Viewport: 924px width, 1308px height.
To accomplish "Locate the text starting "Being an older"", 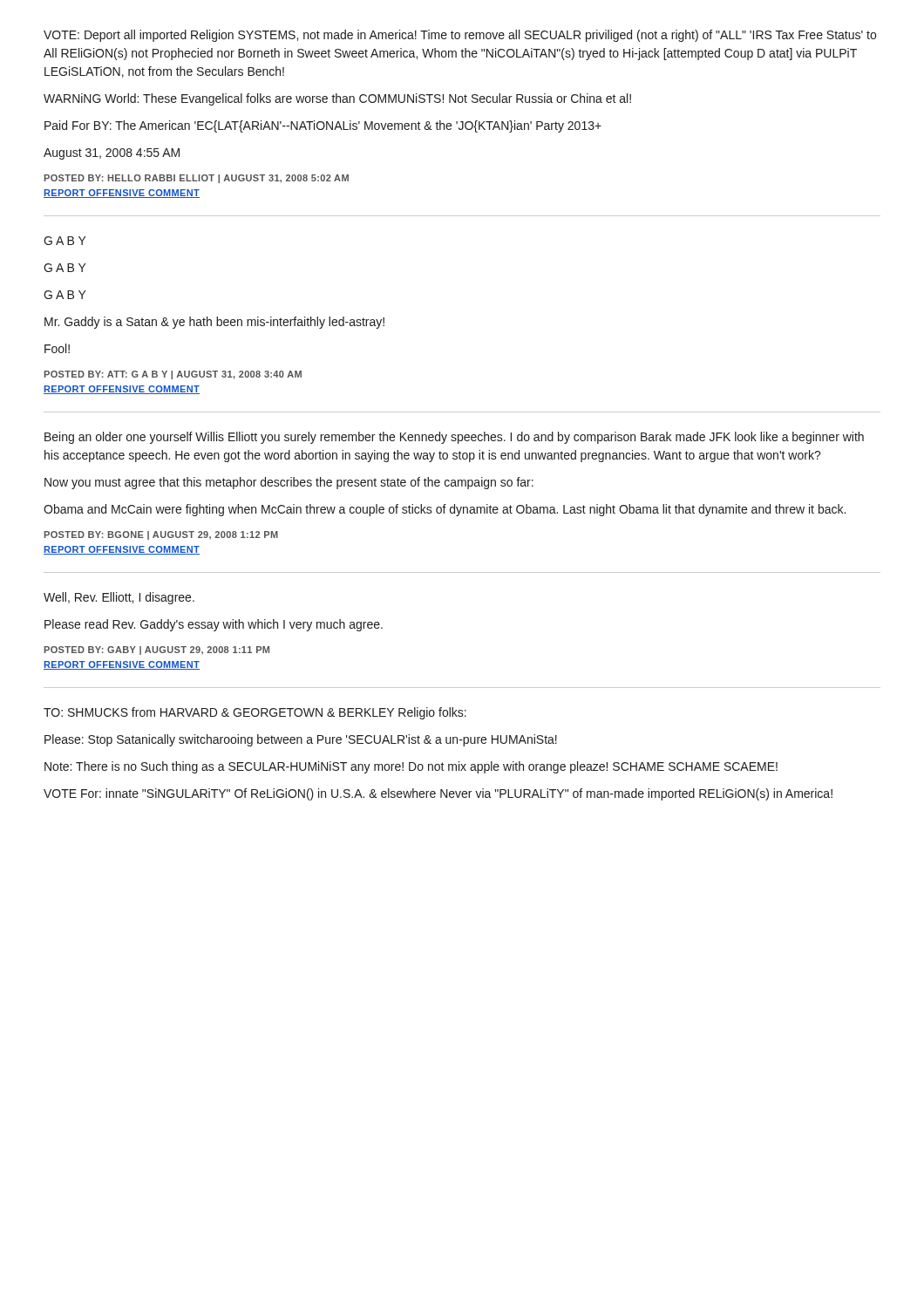I will click(462, 473).
